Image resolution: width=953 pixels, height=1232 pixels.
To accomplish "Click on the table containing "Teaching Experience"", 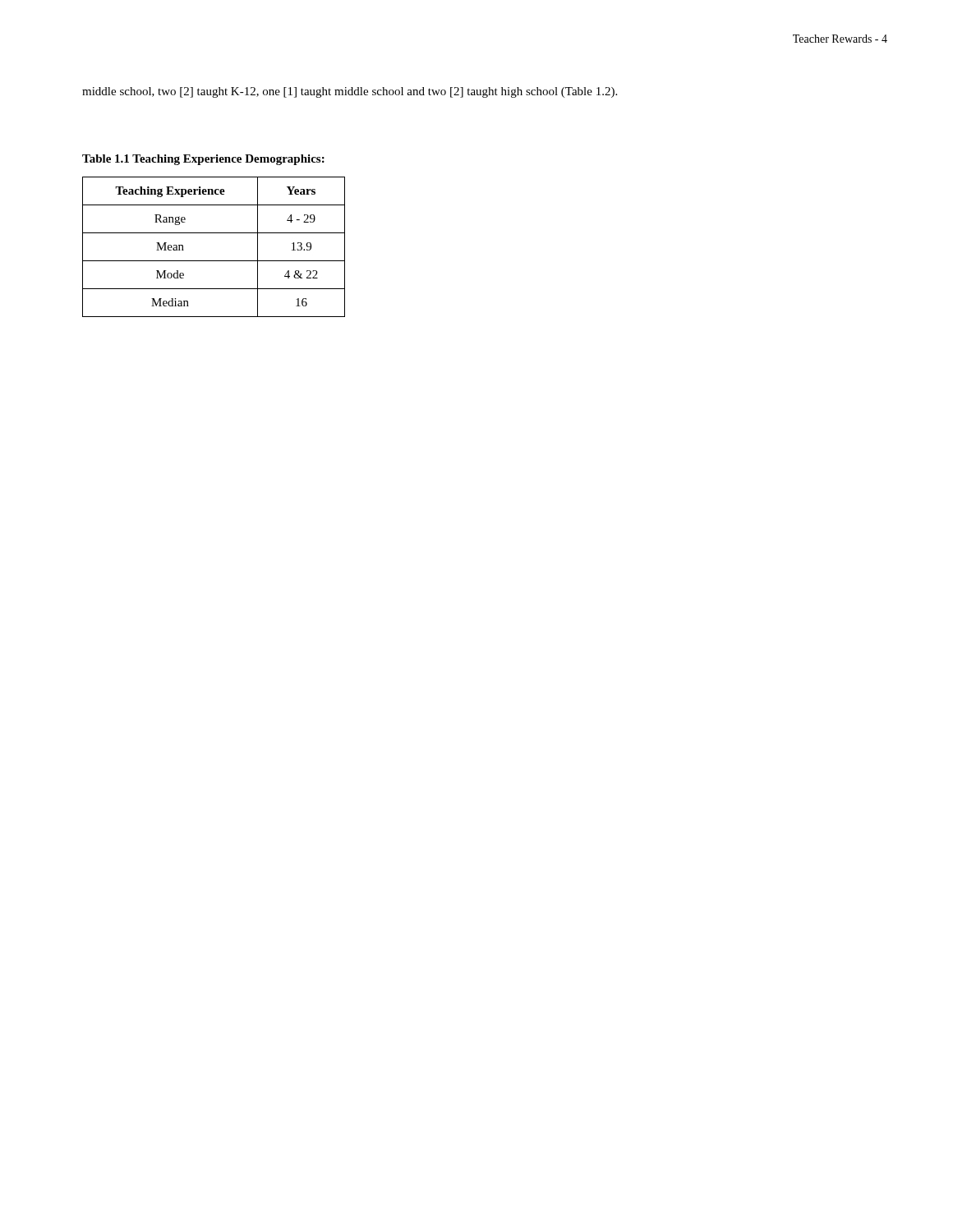I will [214, 247].
